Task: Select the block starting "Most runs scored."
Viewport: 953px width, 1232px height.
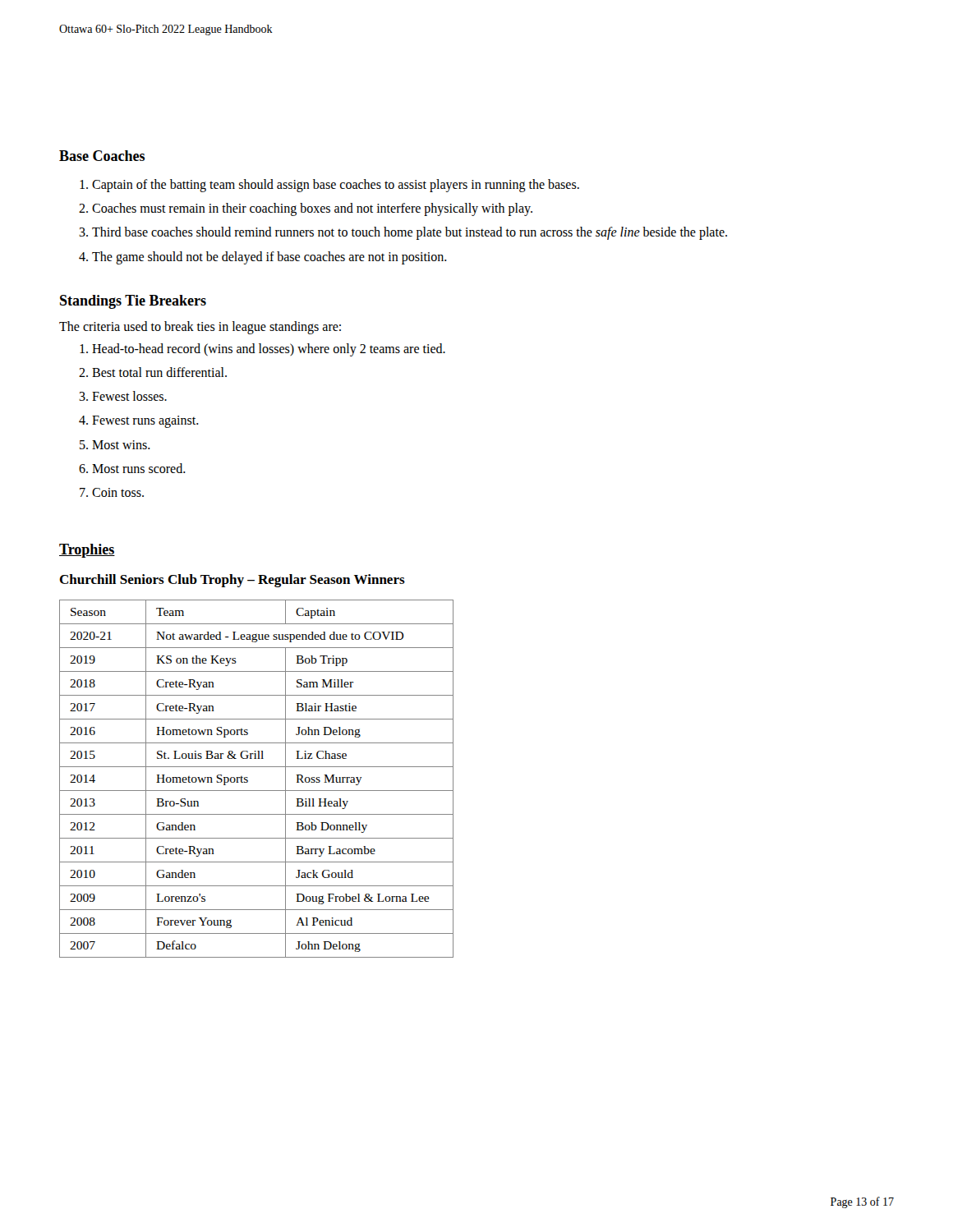Action: point(139,468)
